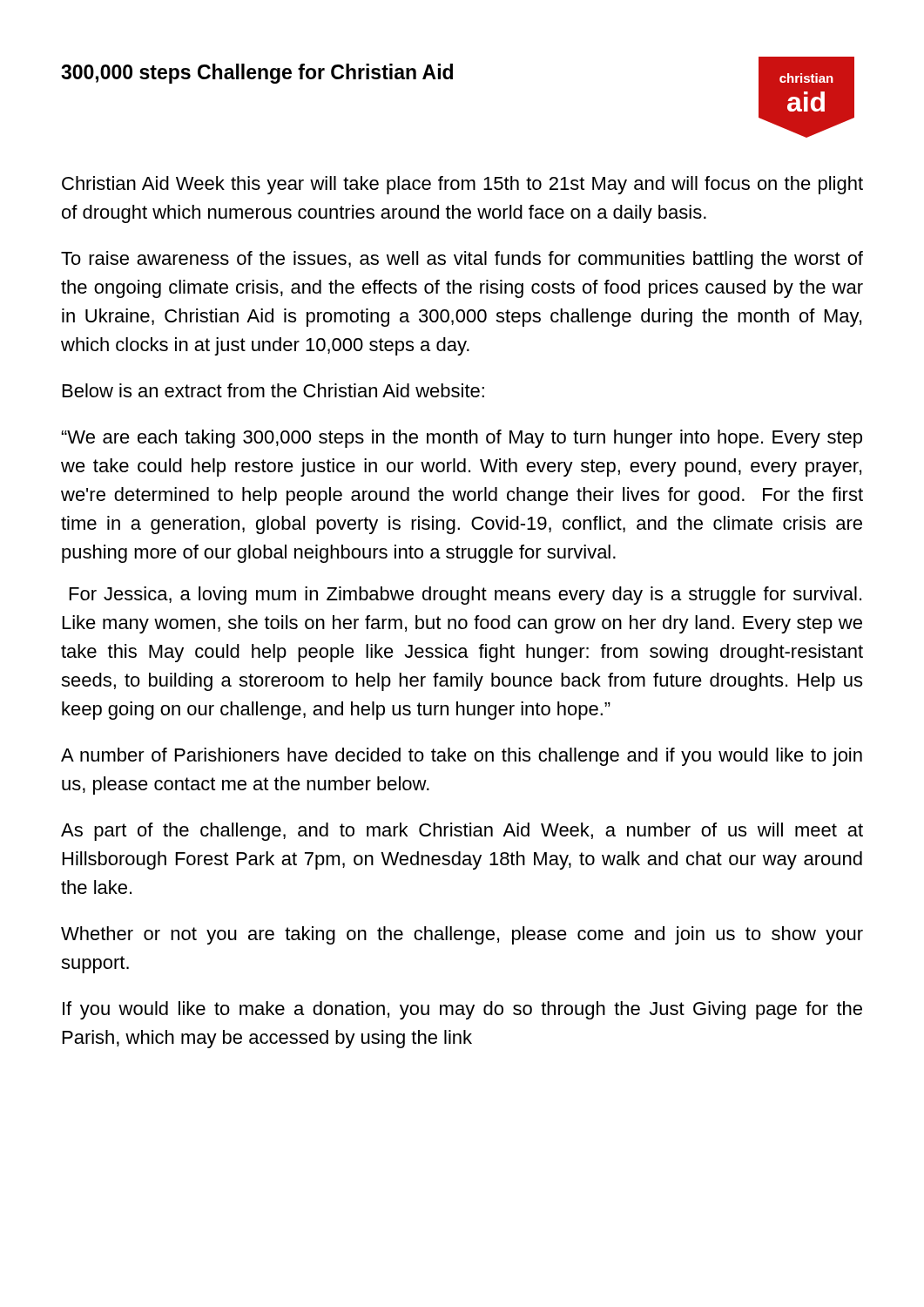924x1307 pixels.
Task: Point to the region starting "300,000 steps Challenge for Christian"
Action: (258, 72)
